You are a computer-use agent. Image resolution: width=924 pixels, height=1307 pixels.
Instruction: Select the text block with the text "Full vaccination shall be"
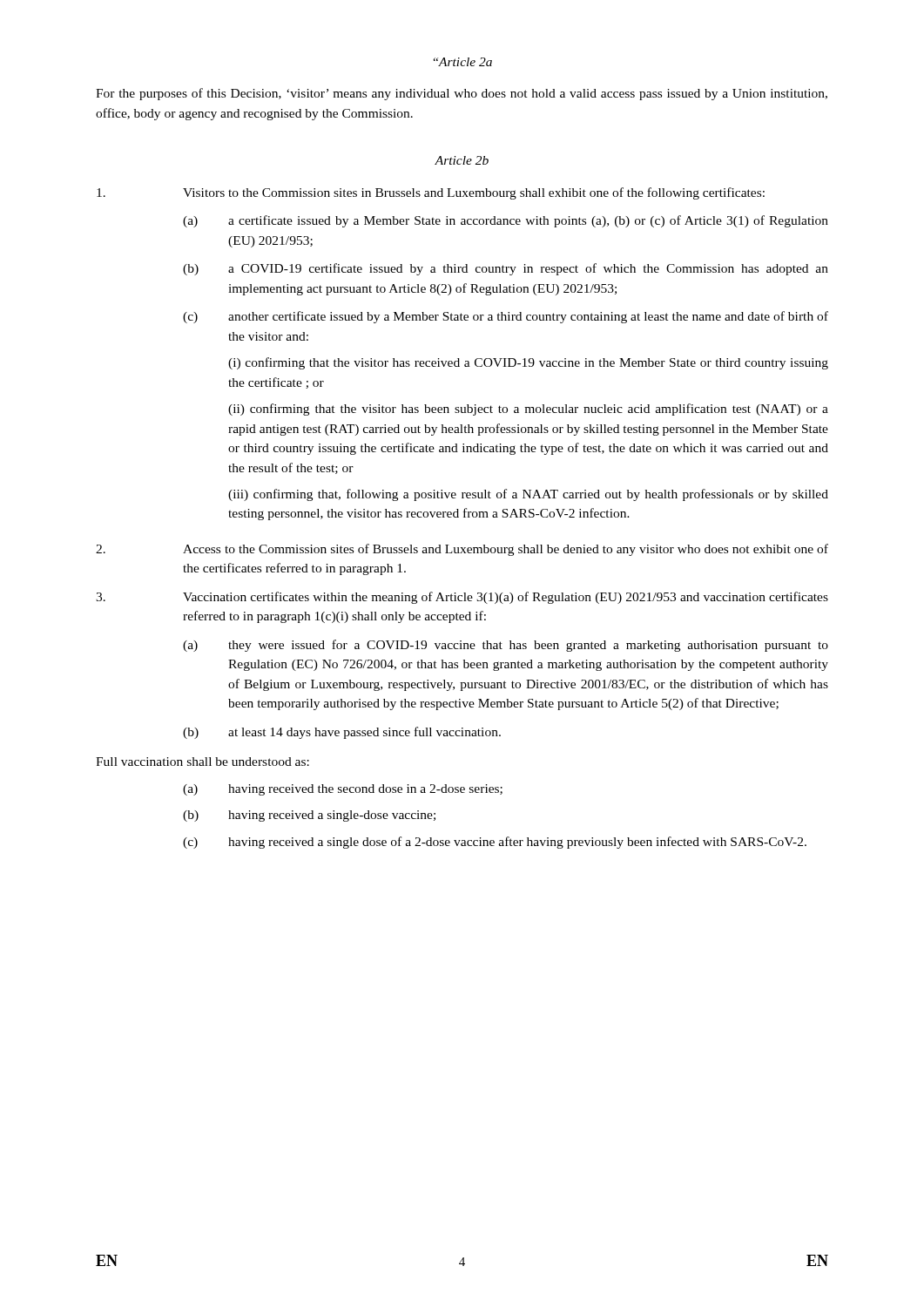point(203,761)
